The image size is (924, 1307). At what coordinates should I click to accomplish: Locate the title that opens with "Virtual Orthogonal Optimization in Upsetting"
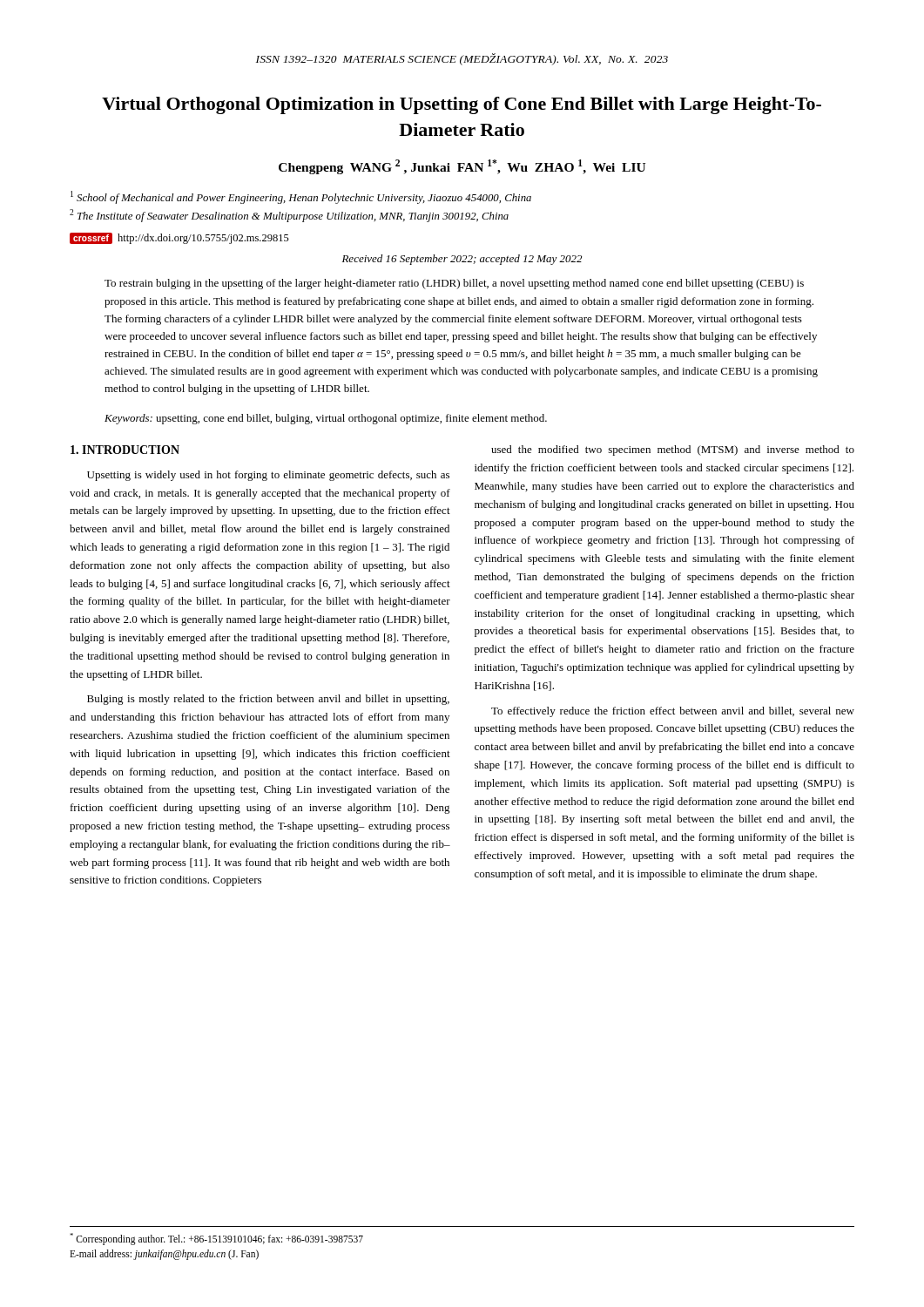[462, 116]
